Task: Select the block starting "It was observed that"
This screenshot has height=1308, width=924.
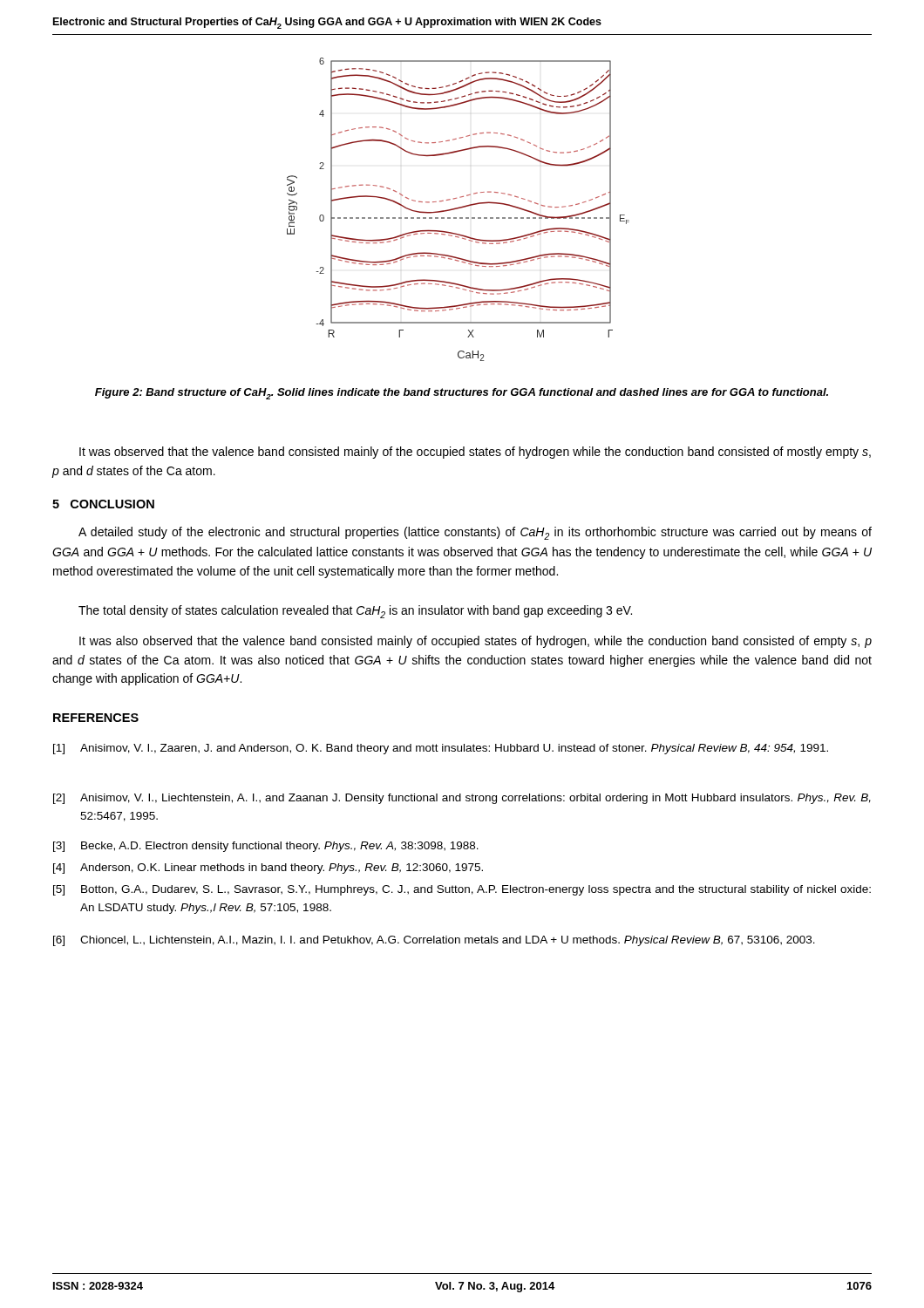Action: coord(462,461)
